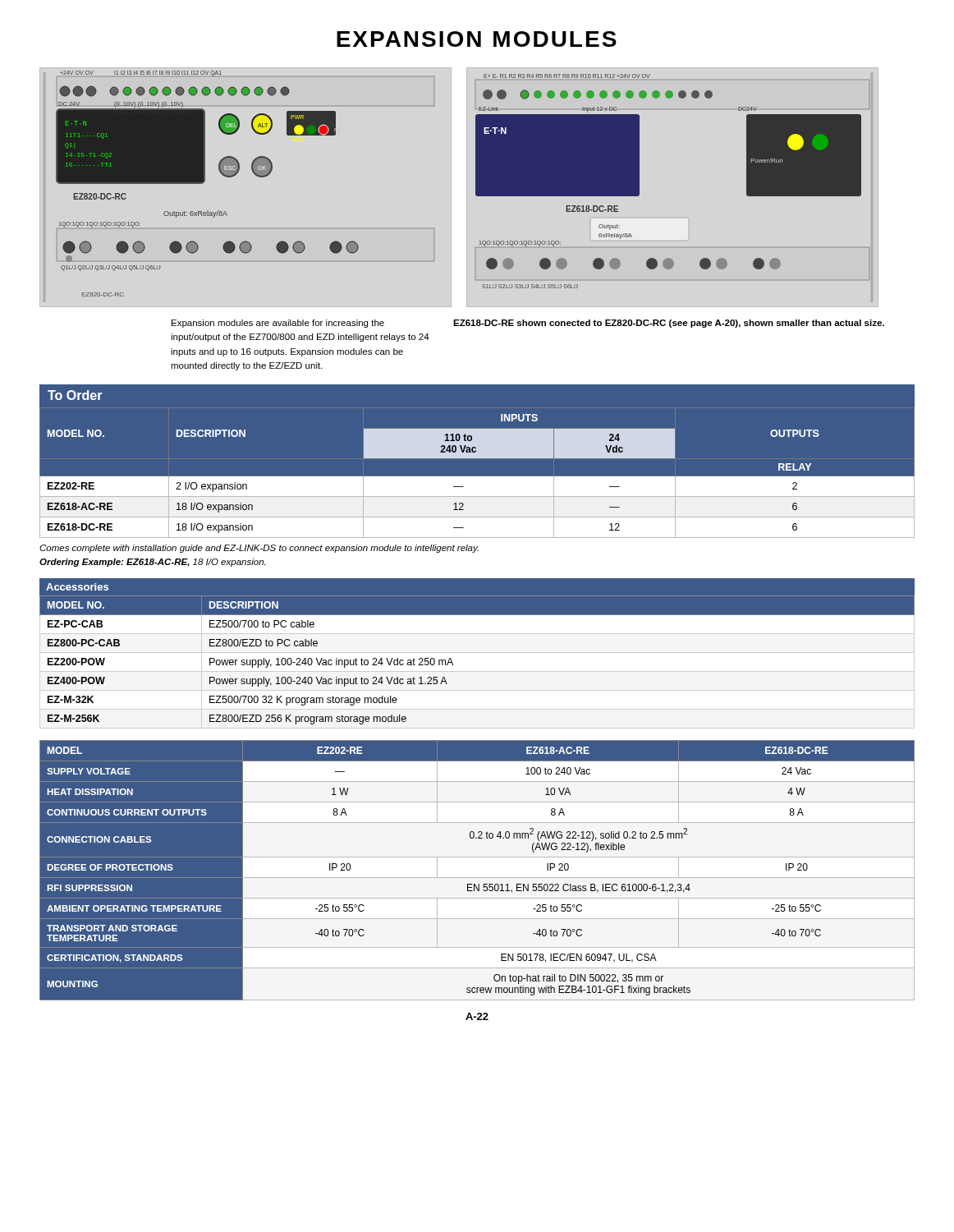This screenshot has height=1232, width=954.
Task: Click the passage that begins "EZ618-DC-RE shown conected to EZ820-DC-RC"
Action: pyautogui.click(x=669, y=323)
